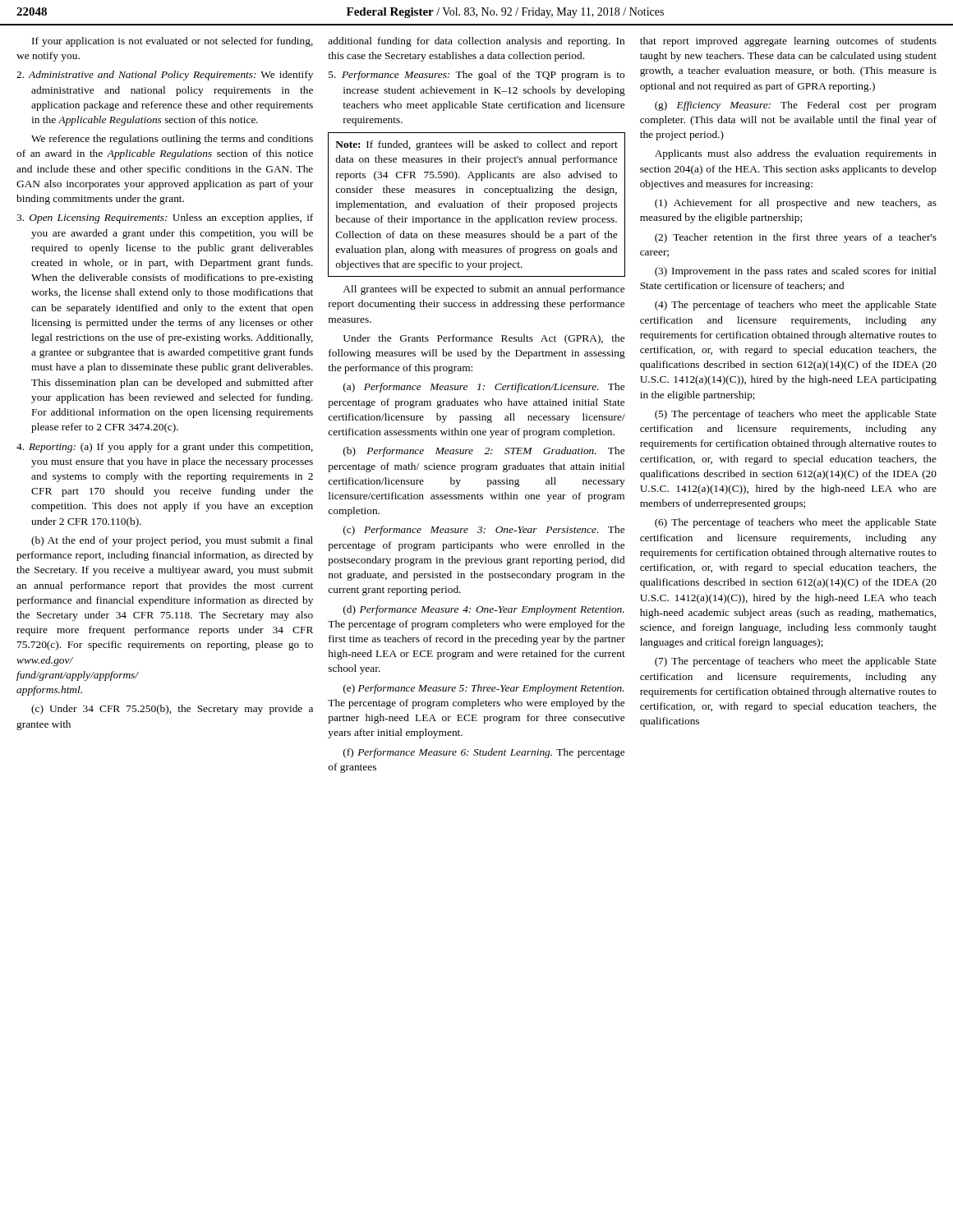Locate the list item containing "(3) Improvement in the"
The width and height of the screenshot is (953, 1232).
[x=788, y=279]
